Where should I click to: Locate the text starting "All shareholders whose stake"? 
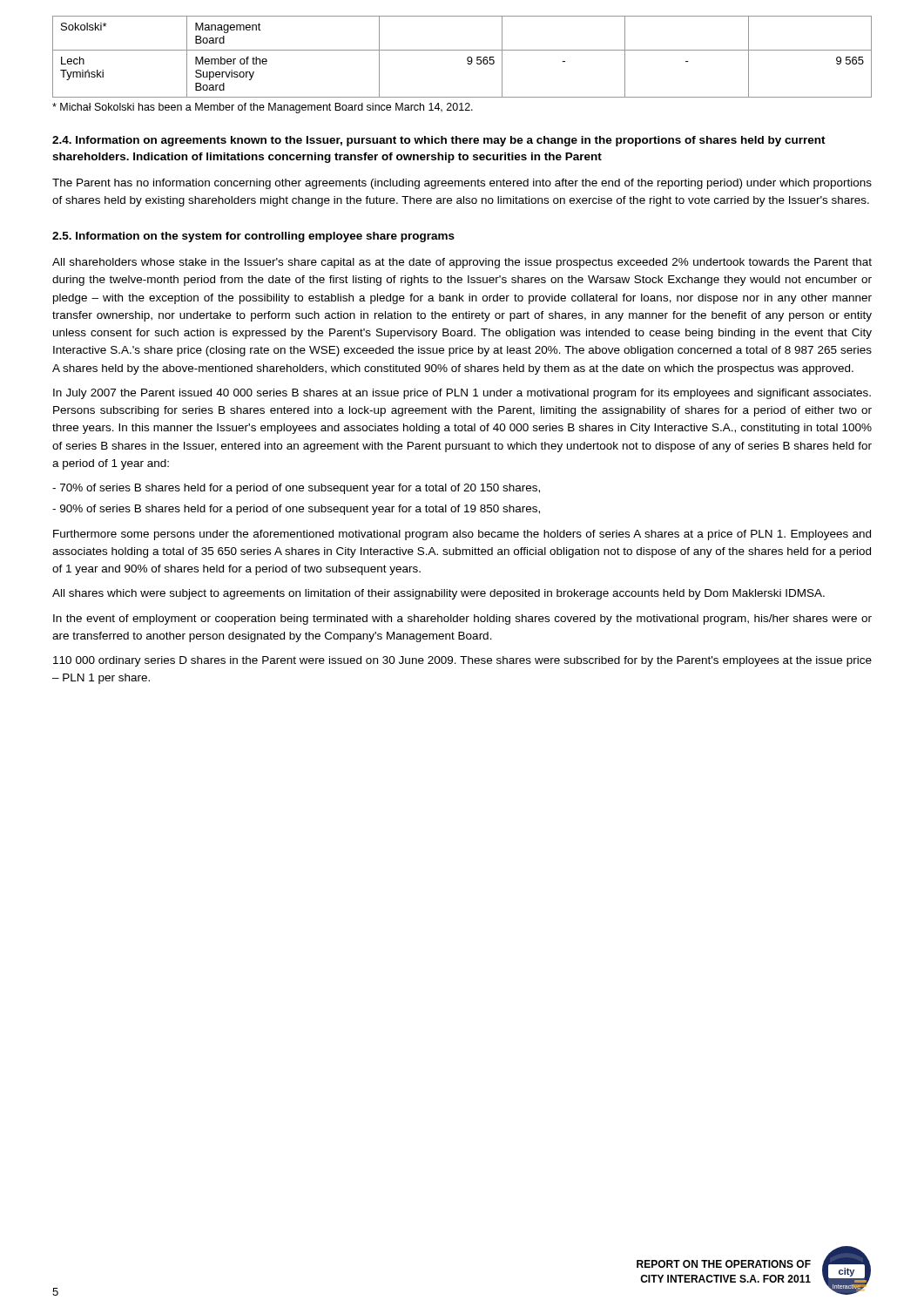click(462, 315)
